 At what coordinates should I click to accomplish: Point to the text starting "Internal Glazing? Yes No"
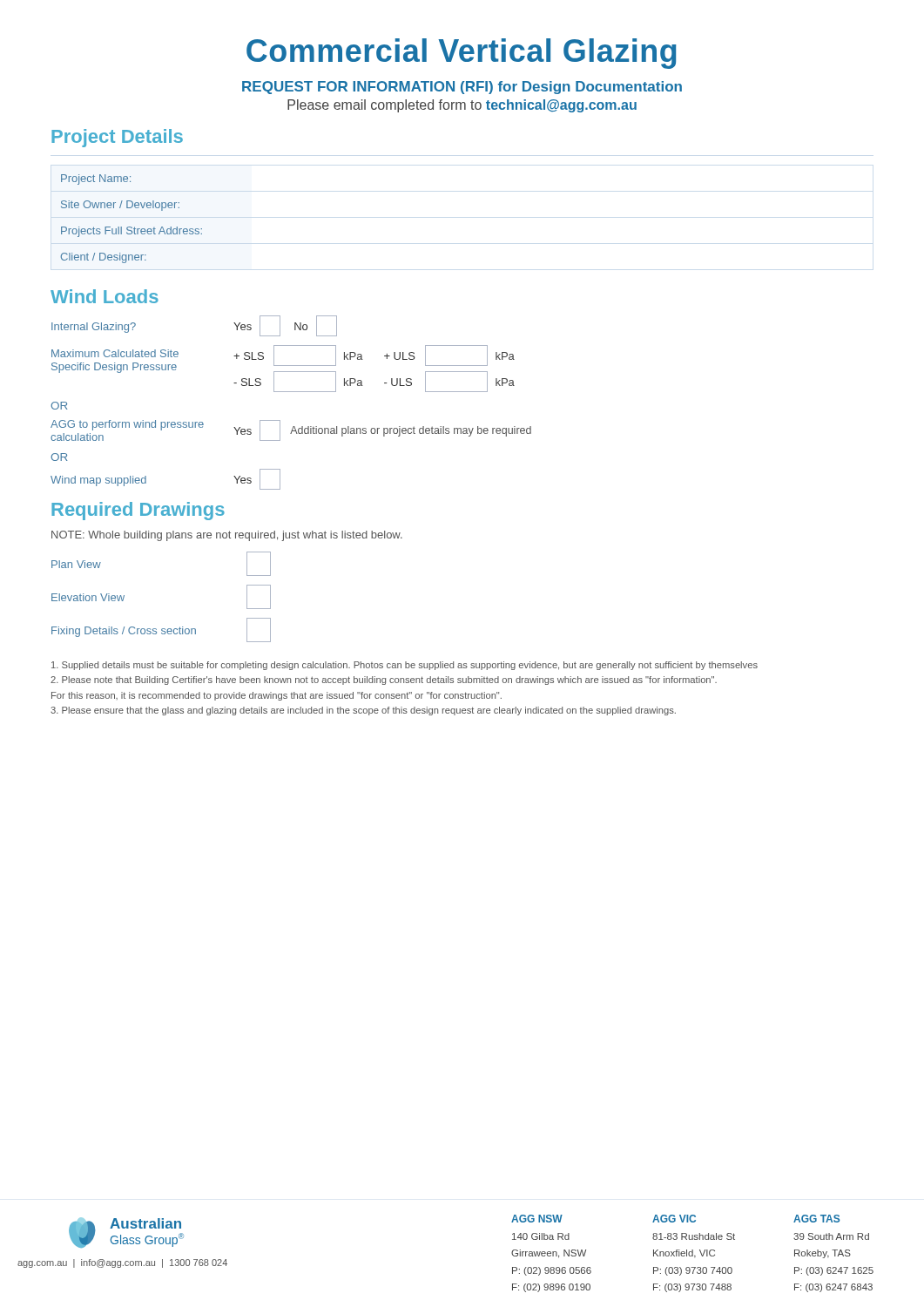point(126,325)
